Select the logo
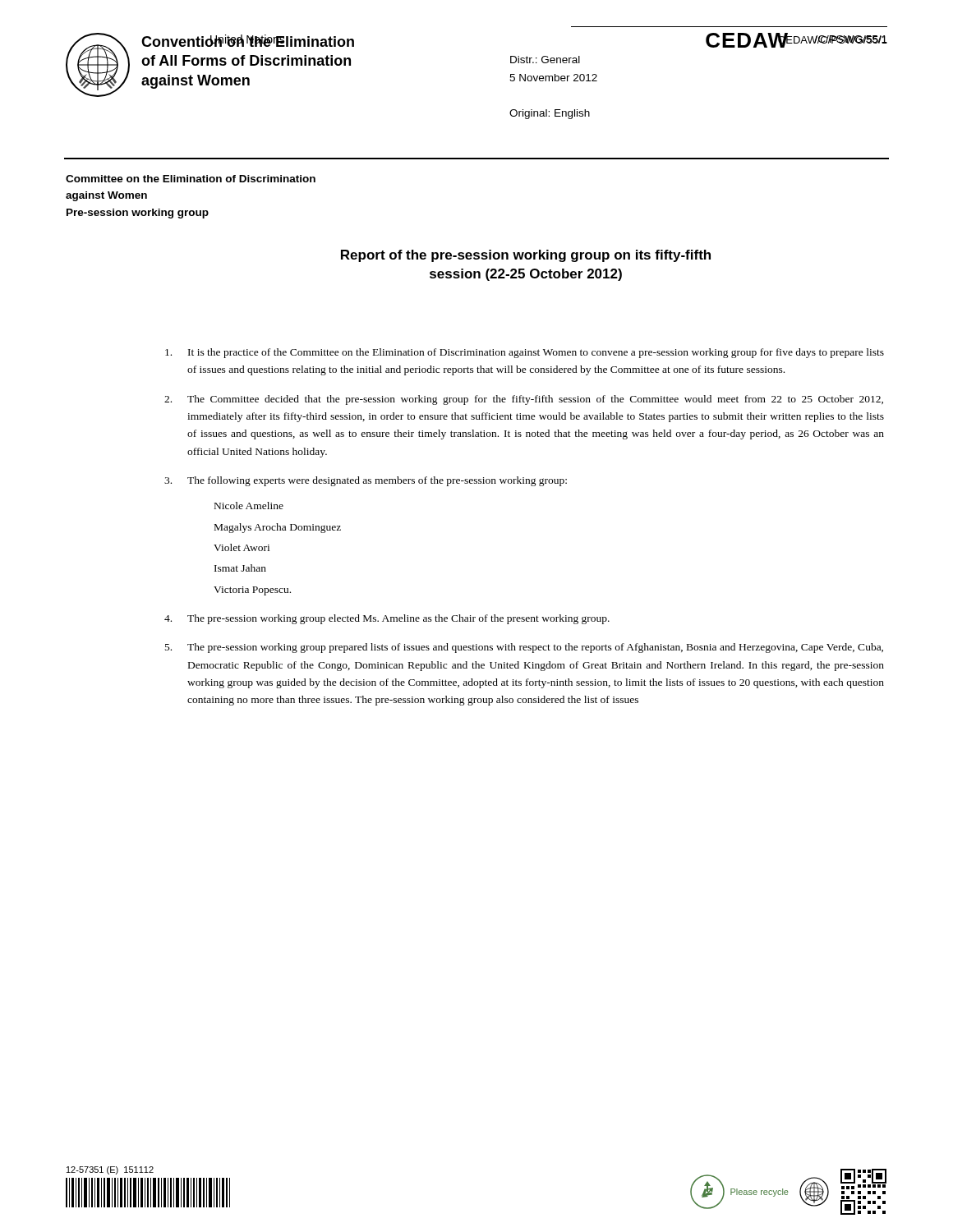This screenshot has width=953, height=1232. (98, 65)
